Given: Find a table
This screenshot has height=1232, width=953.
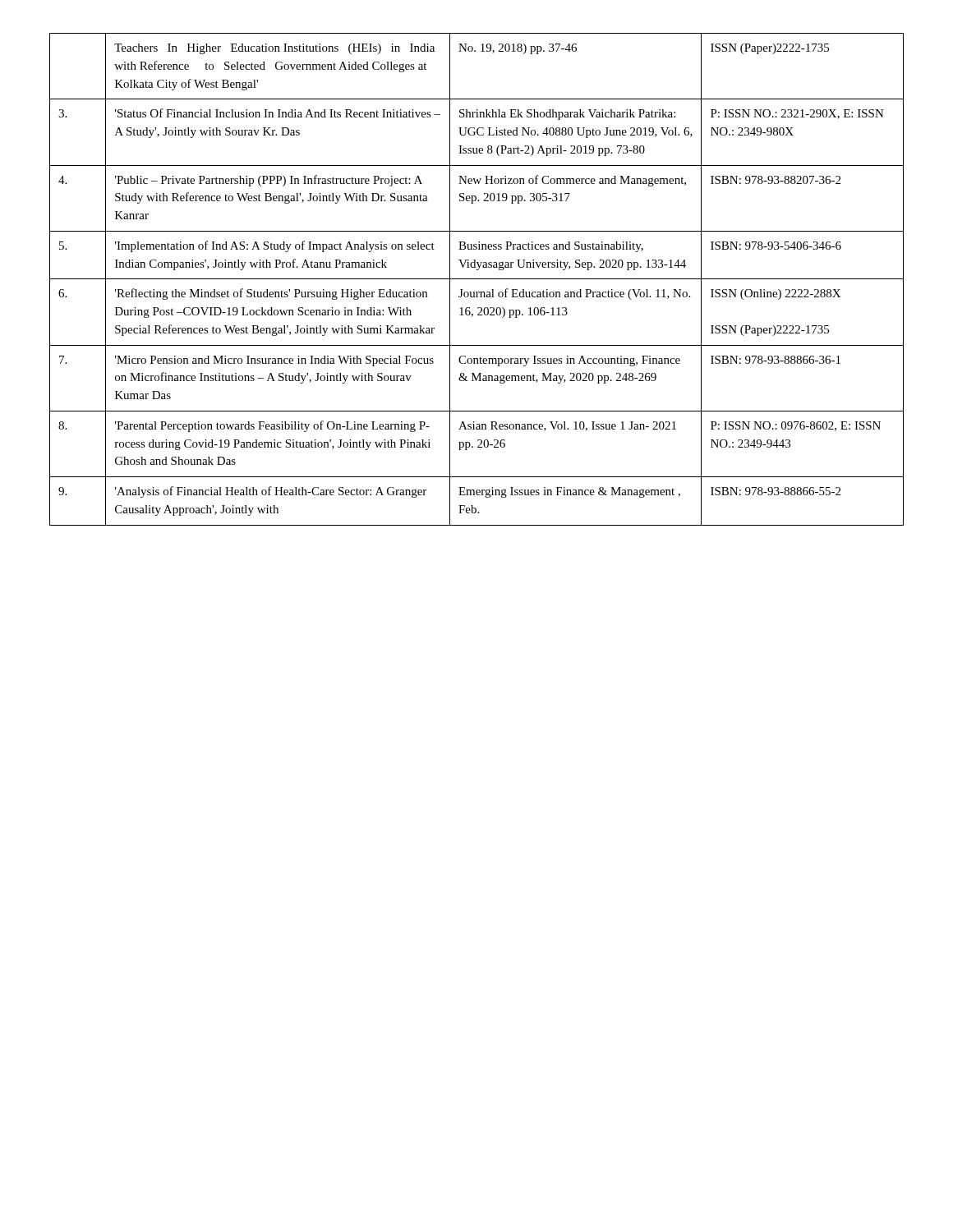Looking at the screenshot, I should (x=476, y=279).
